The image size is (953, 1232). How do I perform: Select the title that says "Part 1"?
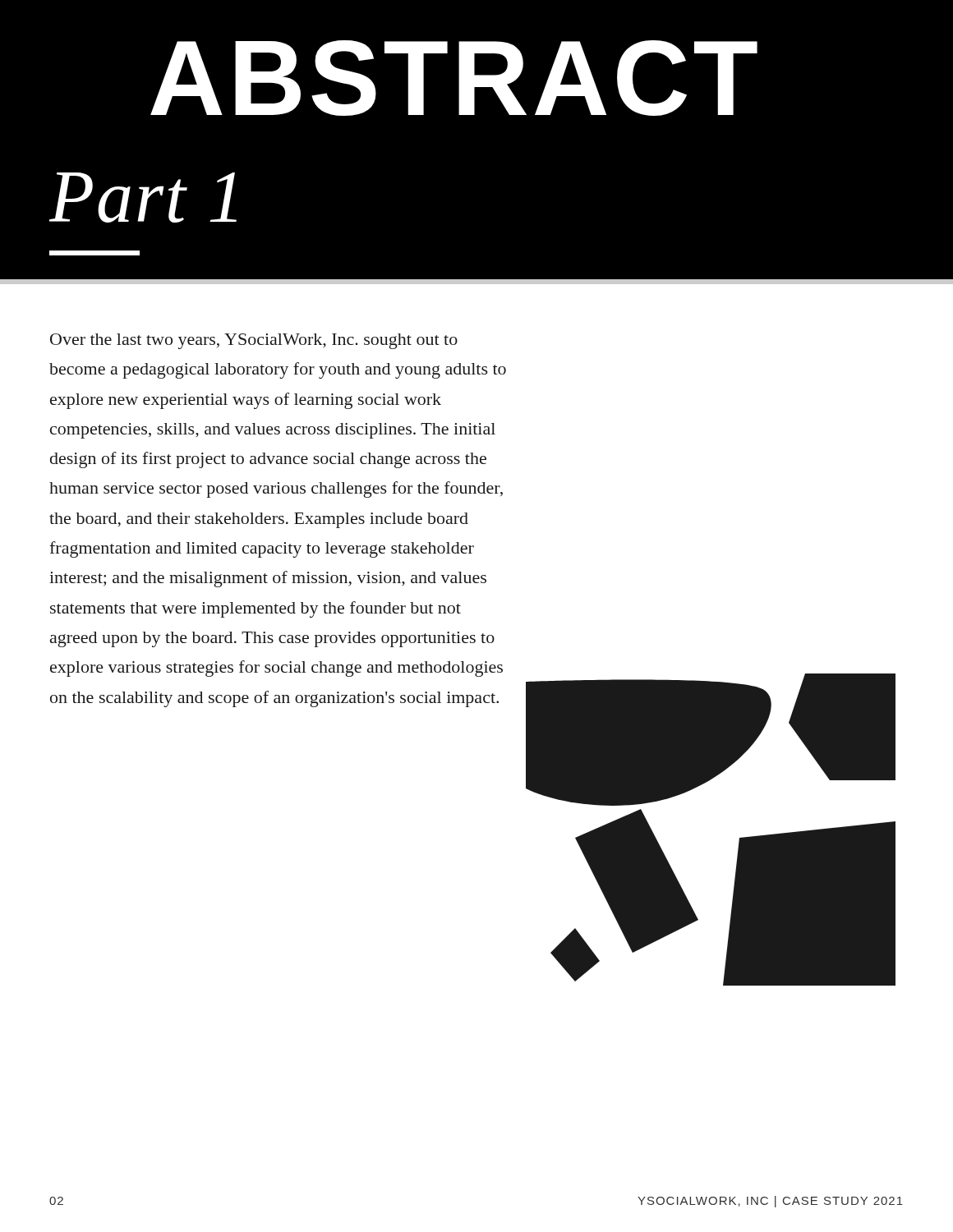tap(156, 193)
